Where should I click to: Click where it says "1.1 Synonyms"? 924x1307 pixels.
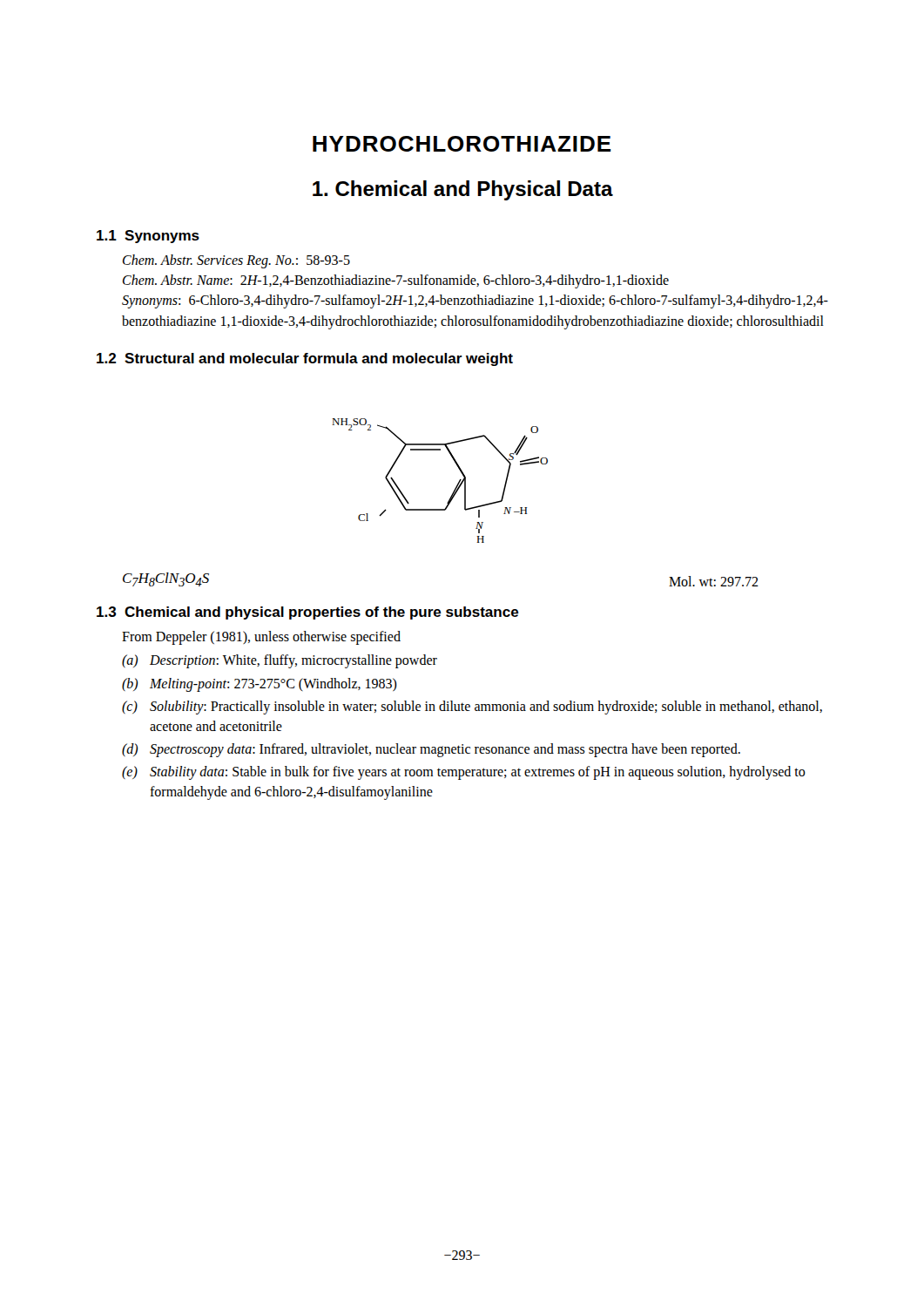click(x=148, y=236)
